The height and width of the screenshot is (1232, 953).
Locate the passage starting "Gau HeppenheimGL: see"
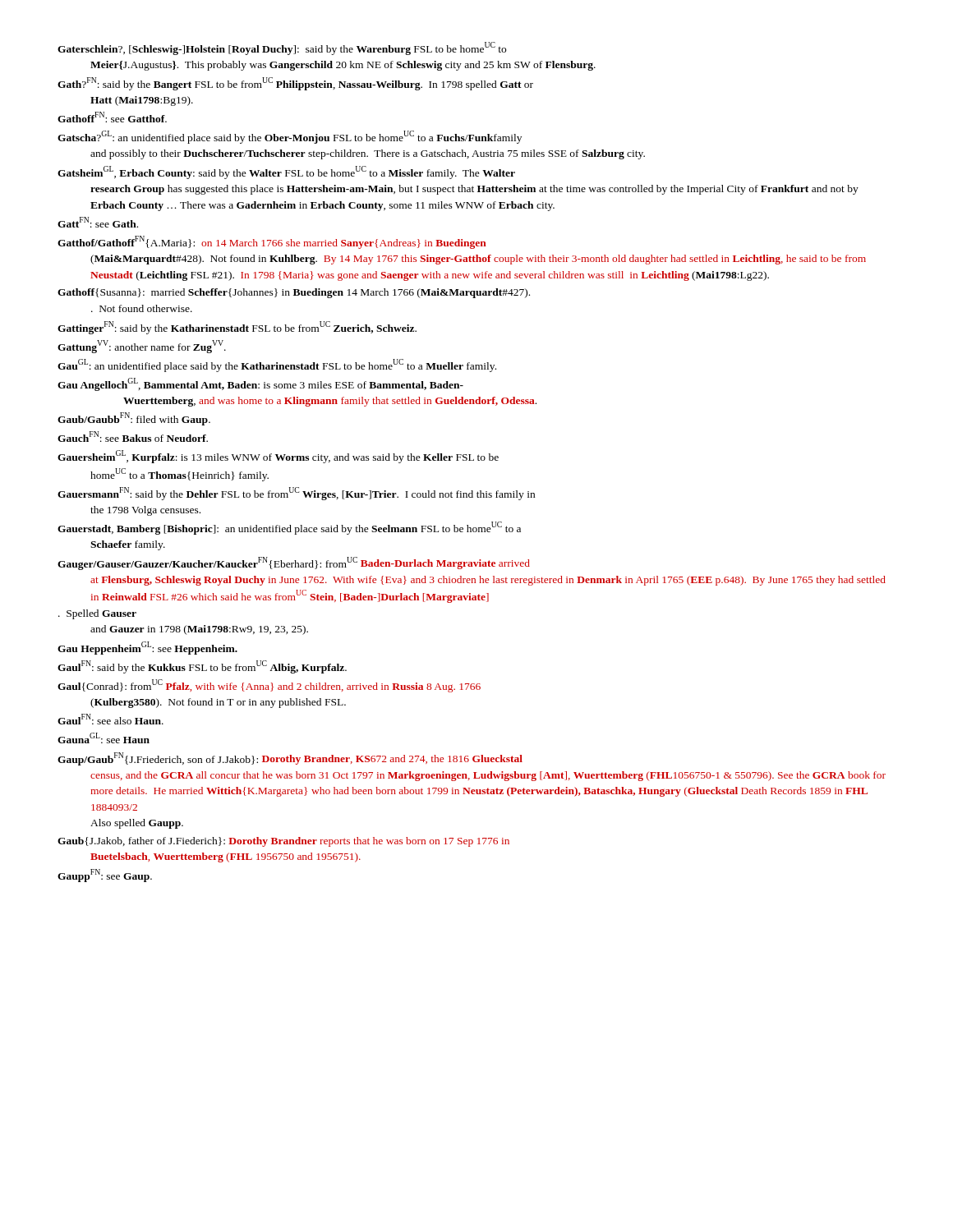[x=148, y=647]
